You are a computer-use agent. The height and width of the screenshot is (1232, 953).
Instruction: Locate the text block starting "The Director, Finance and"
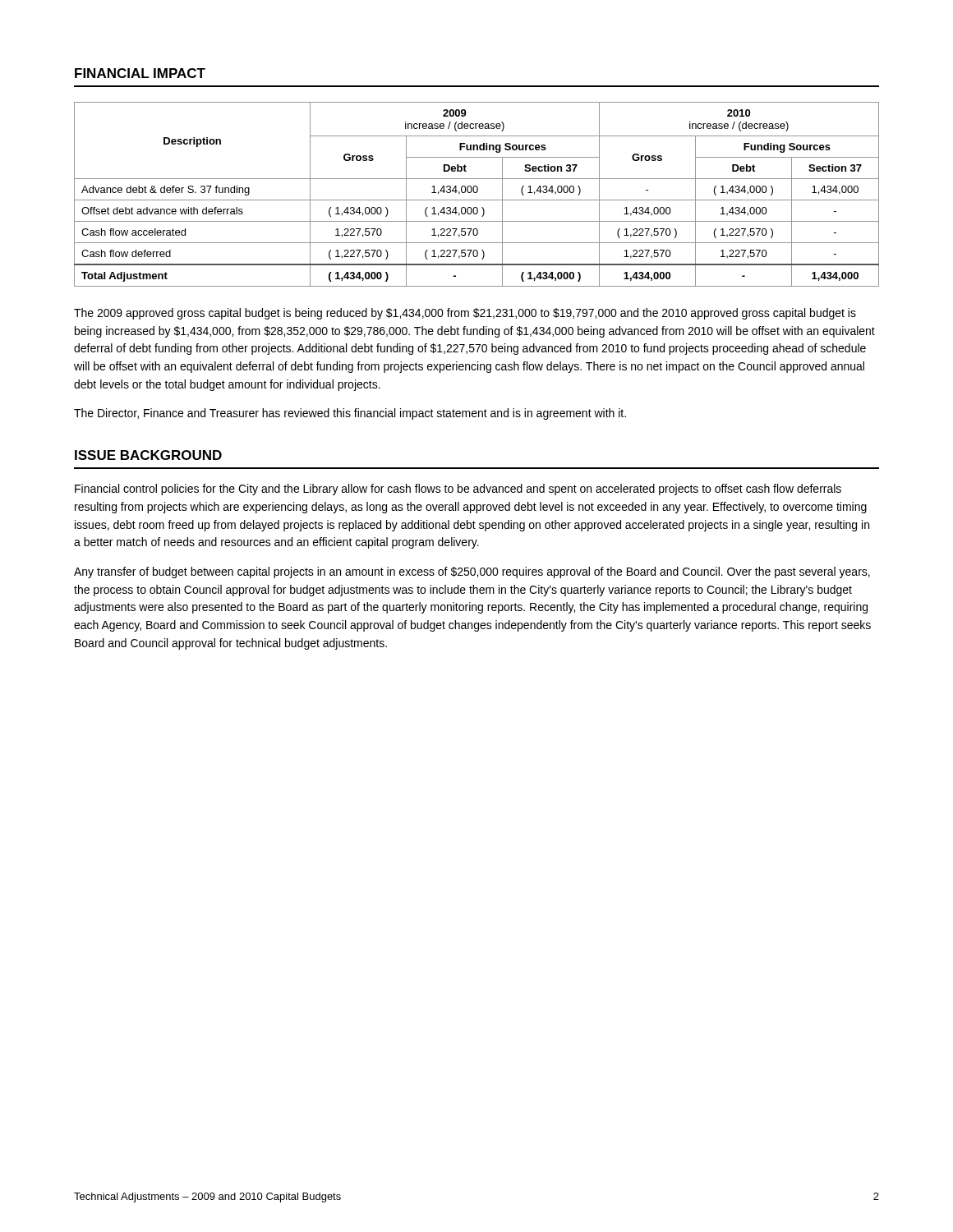[476, 414]
